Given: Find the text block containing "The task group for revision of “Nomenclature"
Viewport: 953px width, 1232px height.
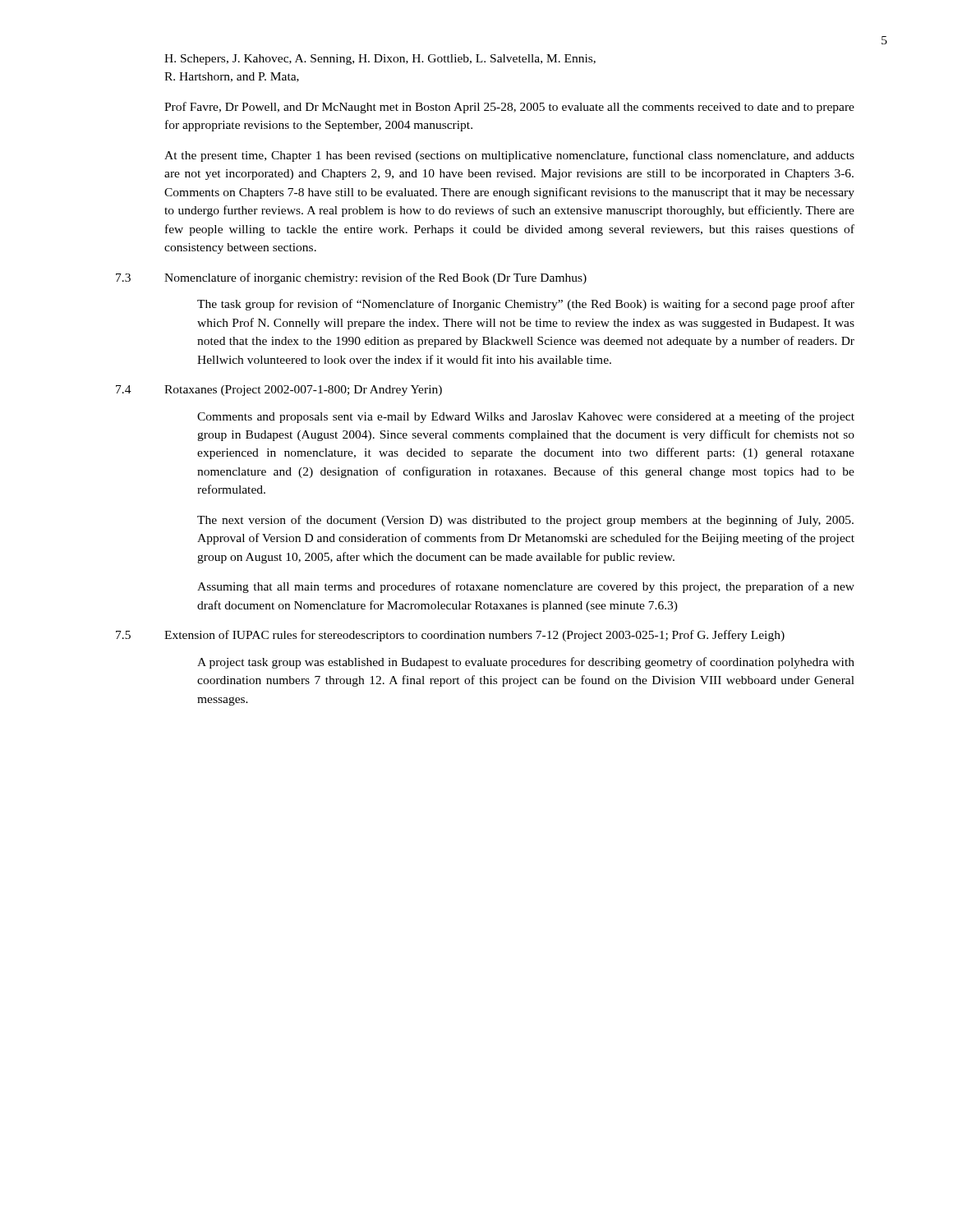Looking at the screenshot, I should (x=526, y=331).
